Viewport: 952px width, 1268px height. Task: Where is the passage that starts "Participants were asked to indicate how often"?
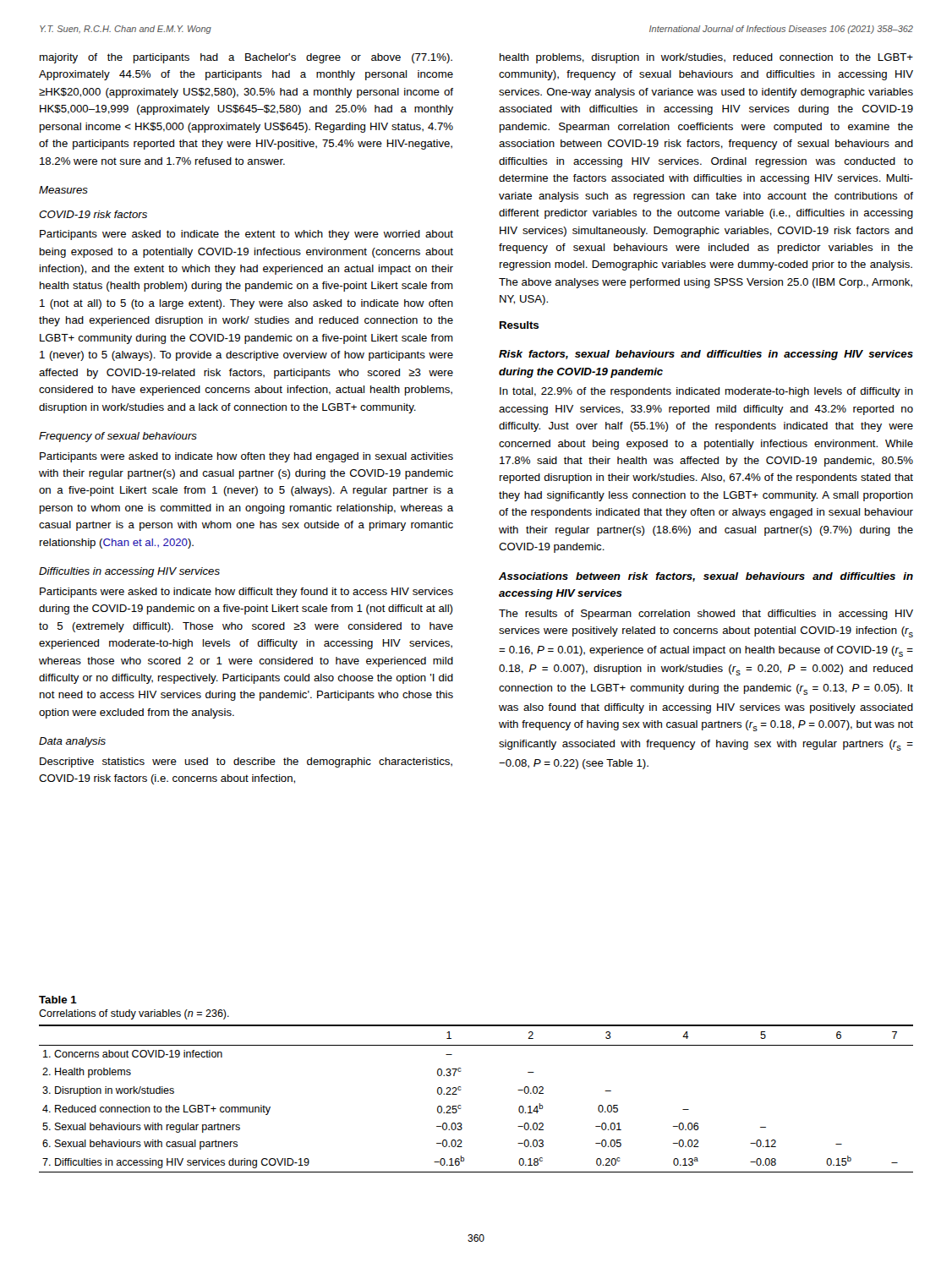pos(246,499)
